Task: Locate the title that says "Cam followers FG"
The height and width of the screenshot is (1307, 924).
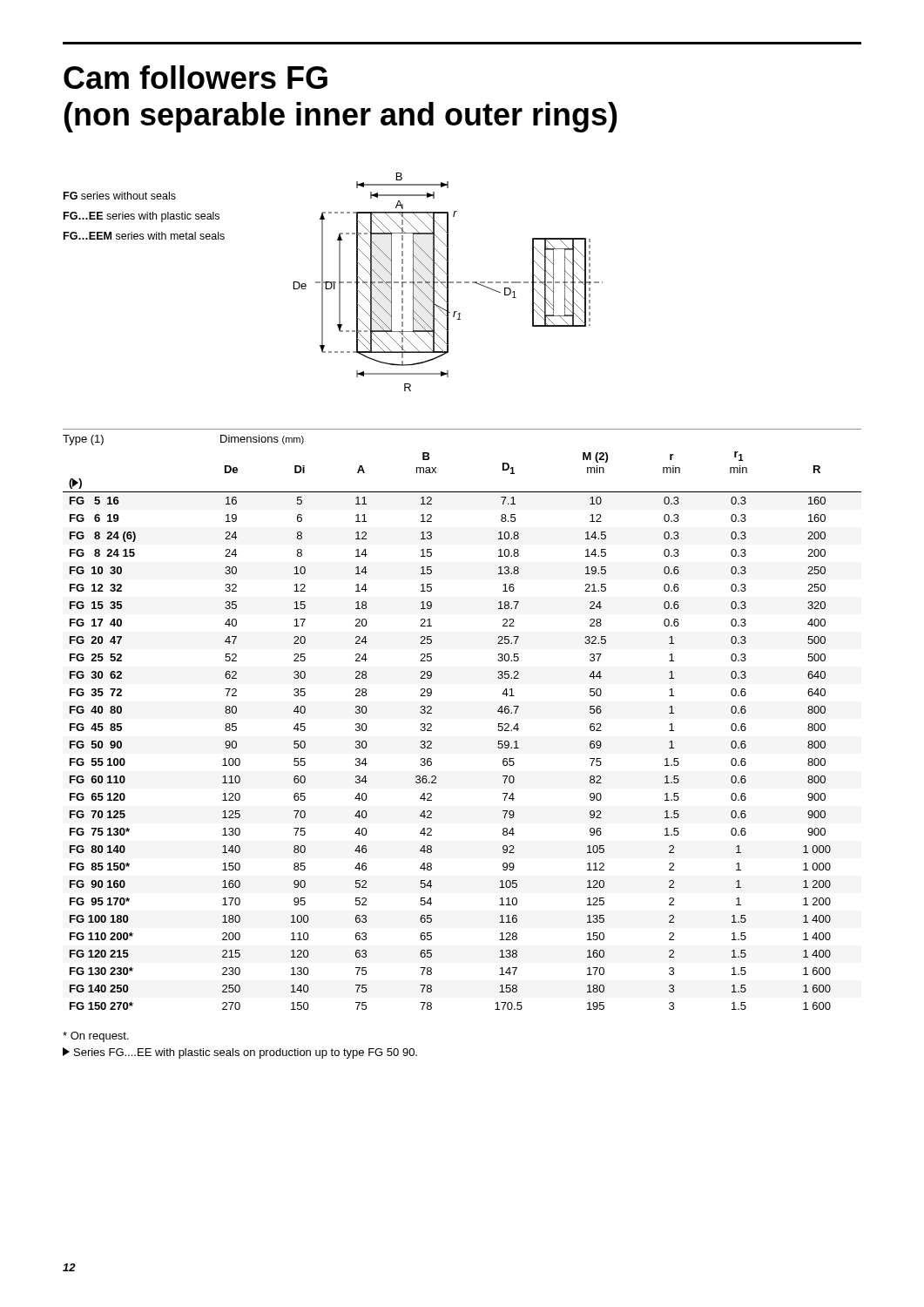Action: coord(462,97)
